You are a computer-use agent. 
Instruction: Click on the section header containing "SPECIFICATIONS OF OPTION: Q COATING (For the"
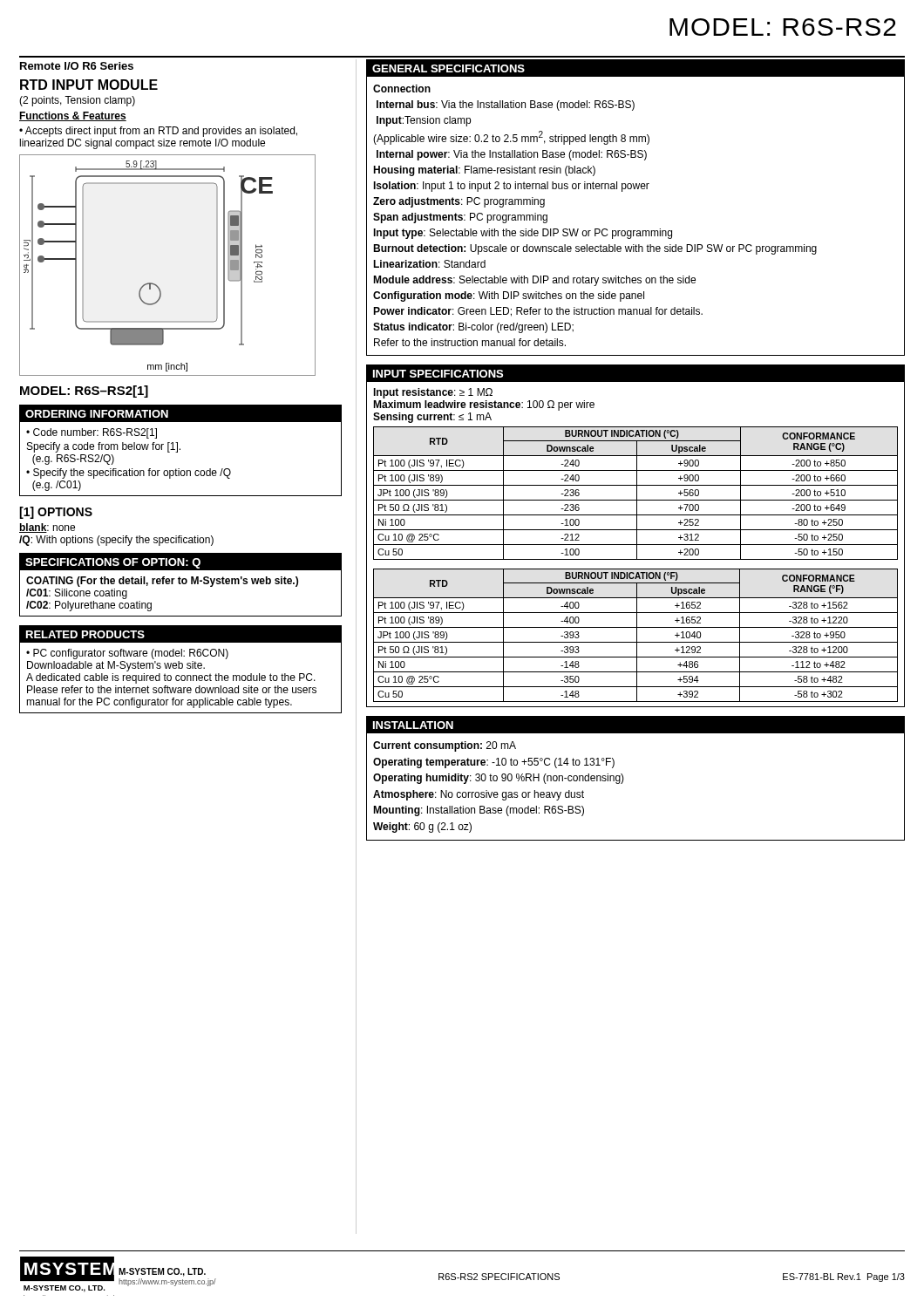click(180, 585)
